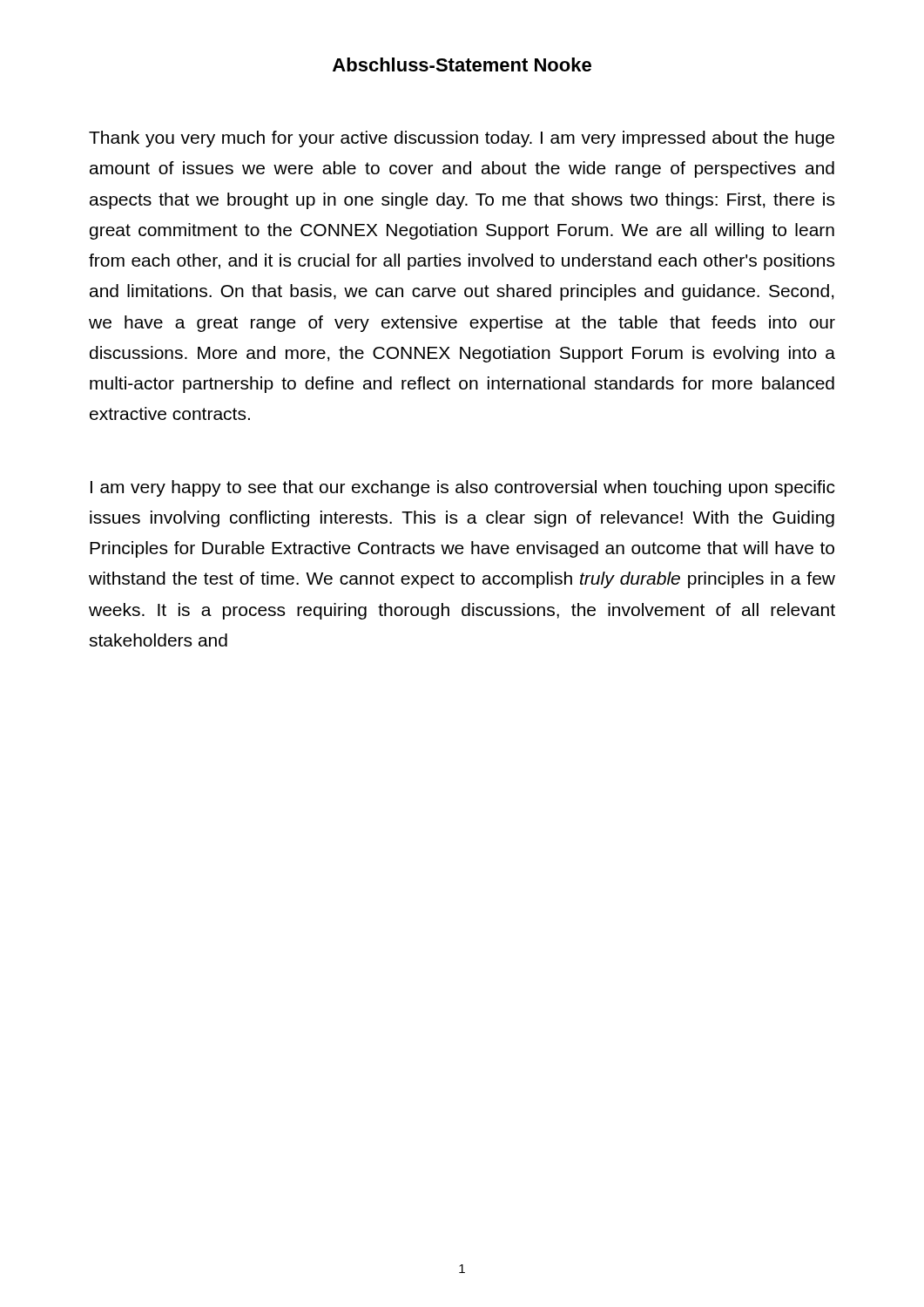Point to the block beginning "Thank you very"
The image size is (924, 1307).
462,276
